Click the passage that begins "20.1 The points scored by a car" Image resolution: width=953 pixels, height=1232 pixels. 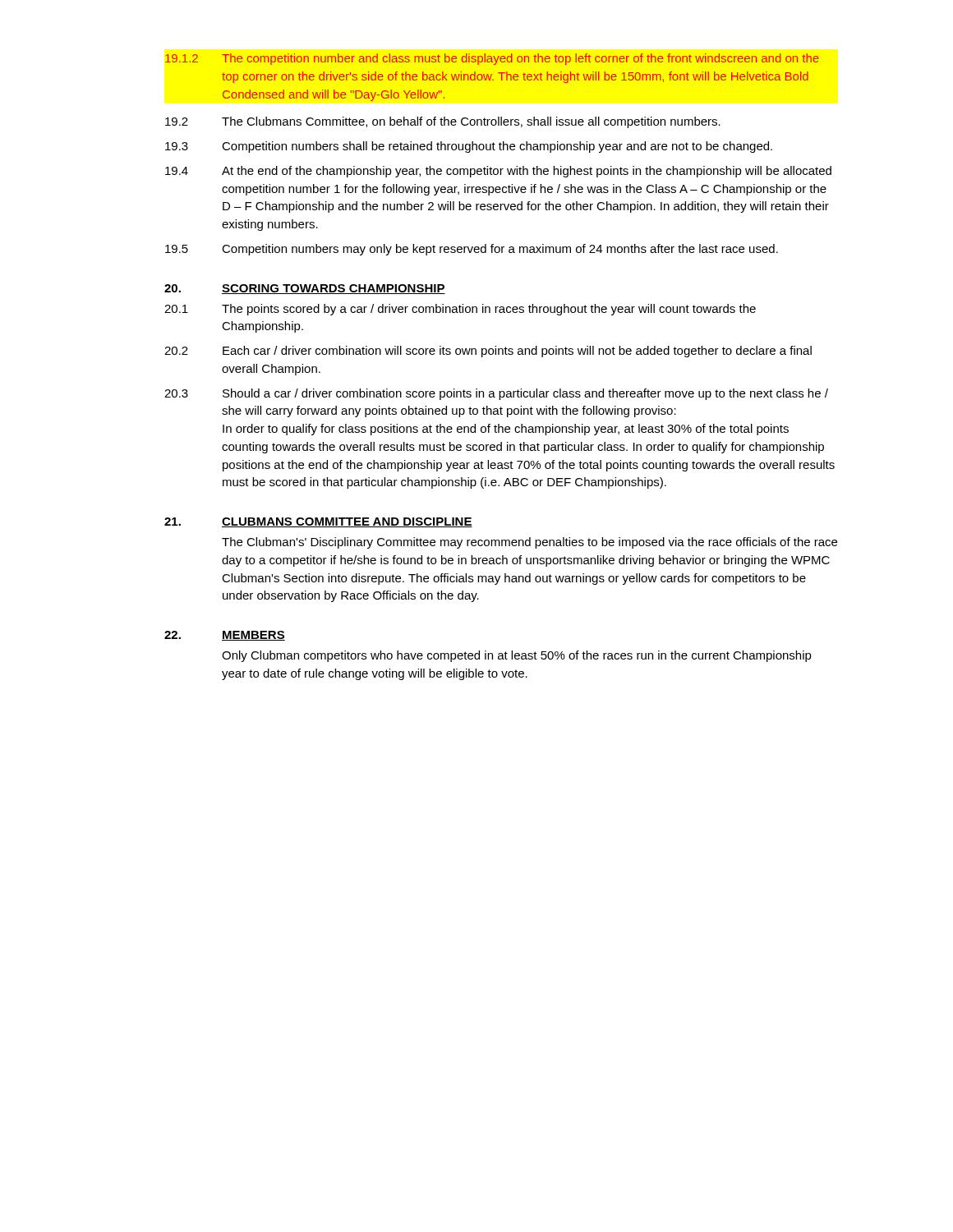[501, 317]
